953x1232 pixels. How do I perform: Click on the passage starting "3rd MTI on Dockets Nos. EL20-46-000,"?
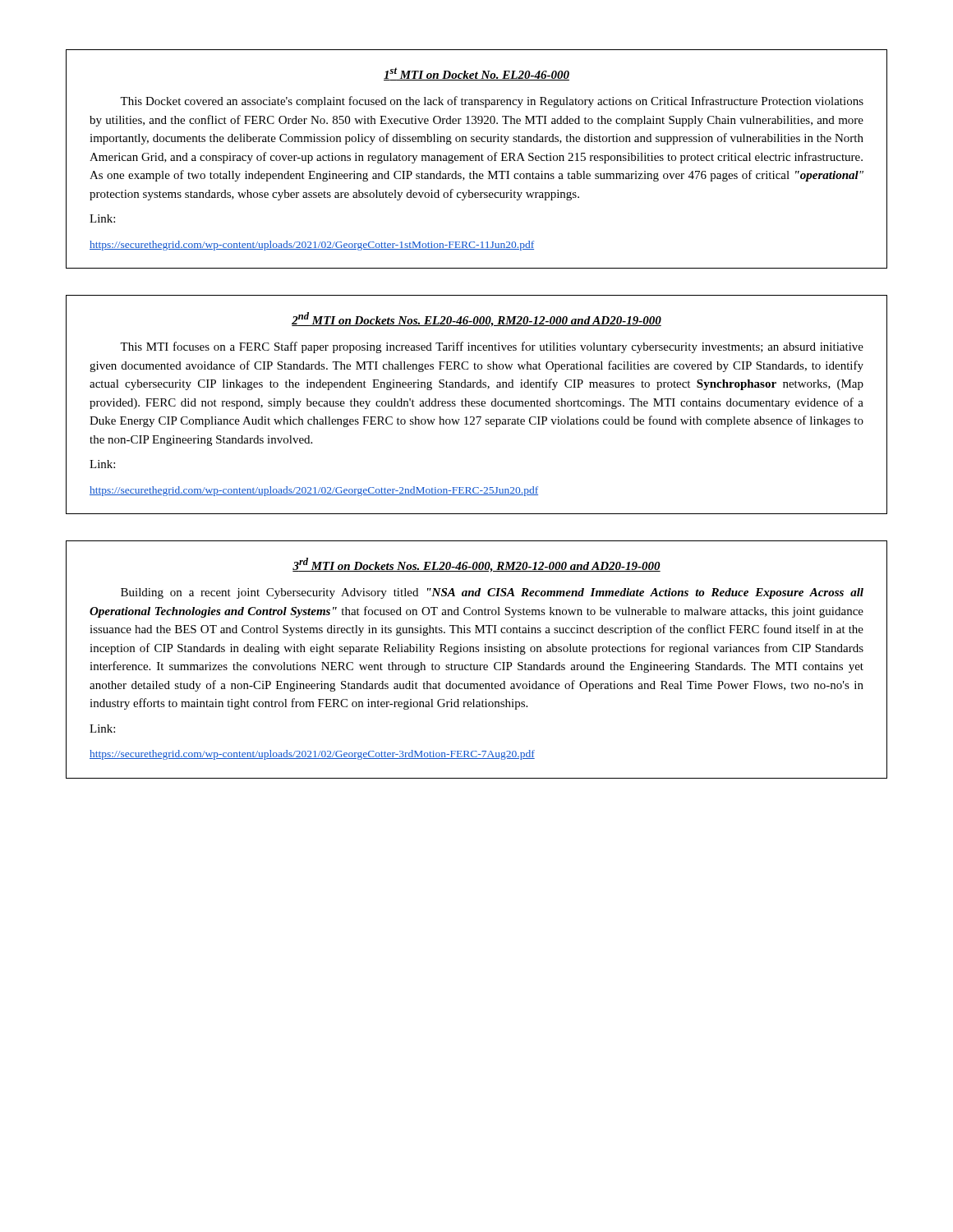pos(476,564)
